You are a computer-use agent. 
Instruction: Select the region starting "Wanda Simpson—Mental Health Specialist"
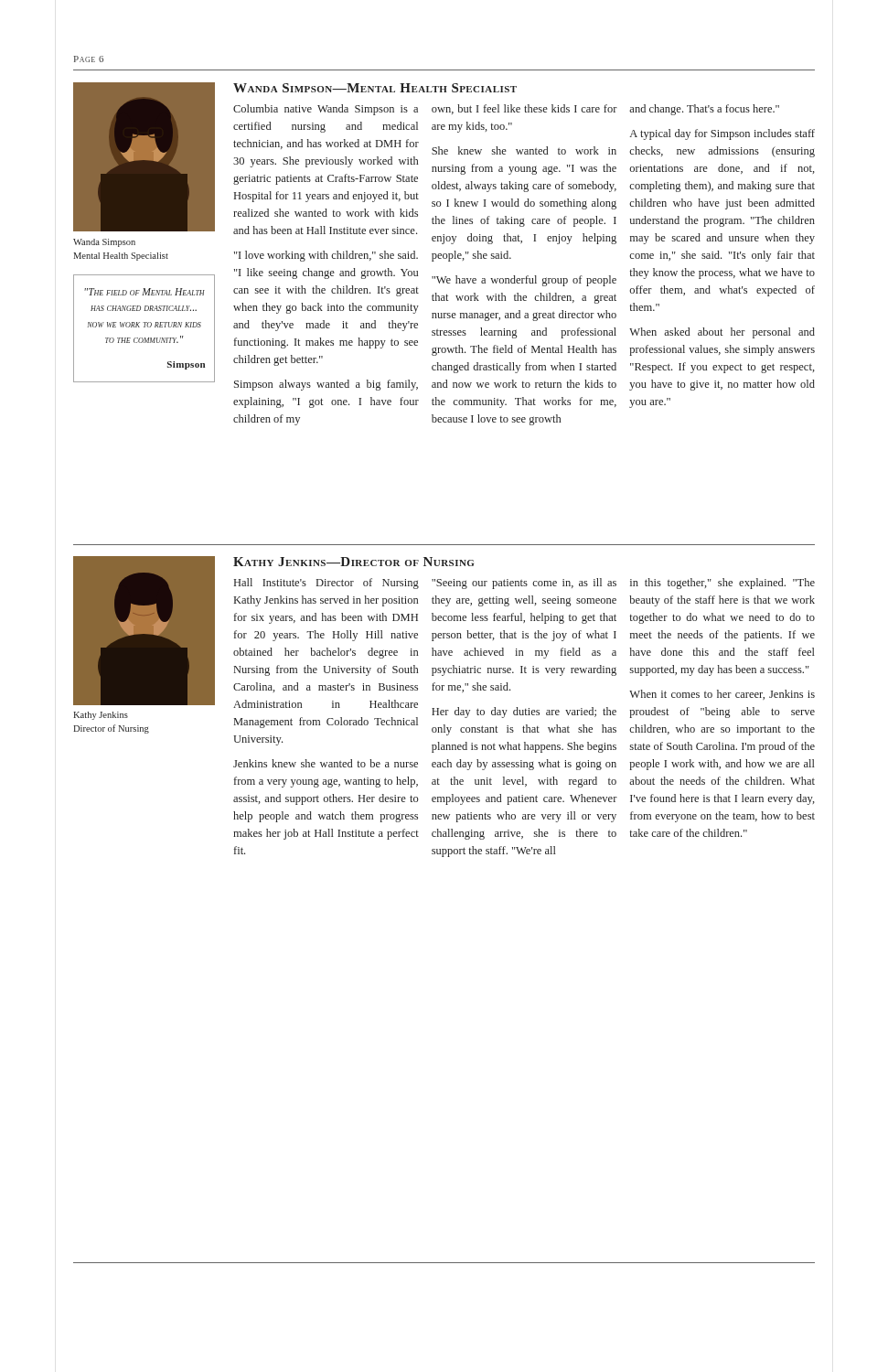point(375,88)
